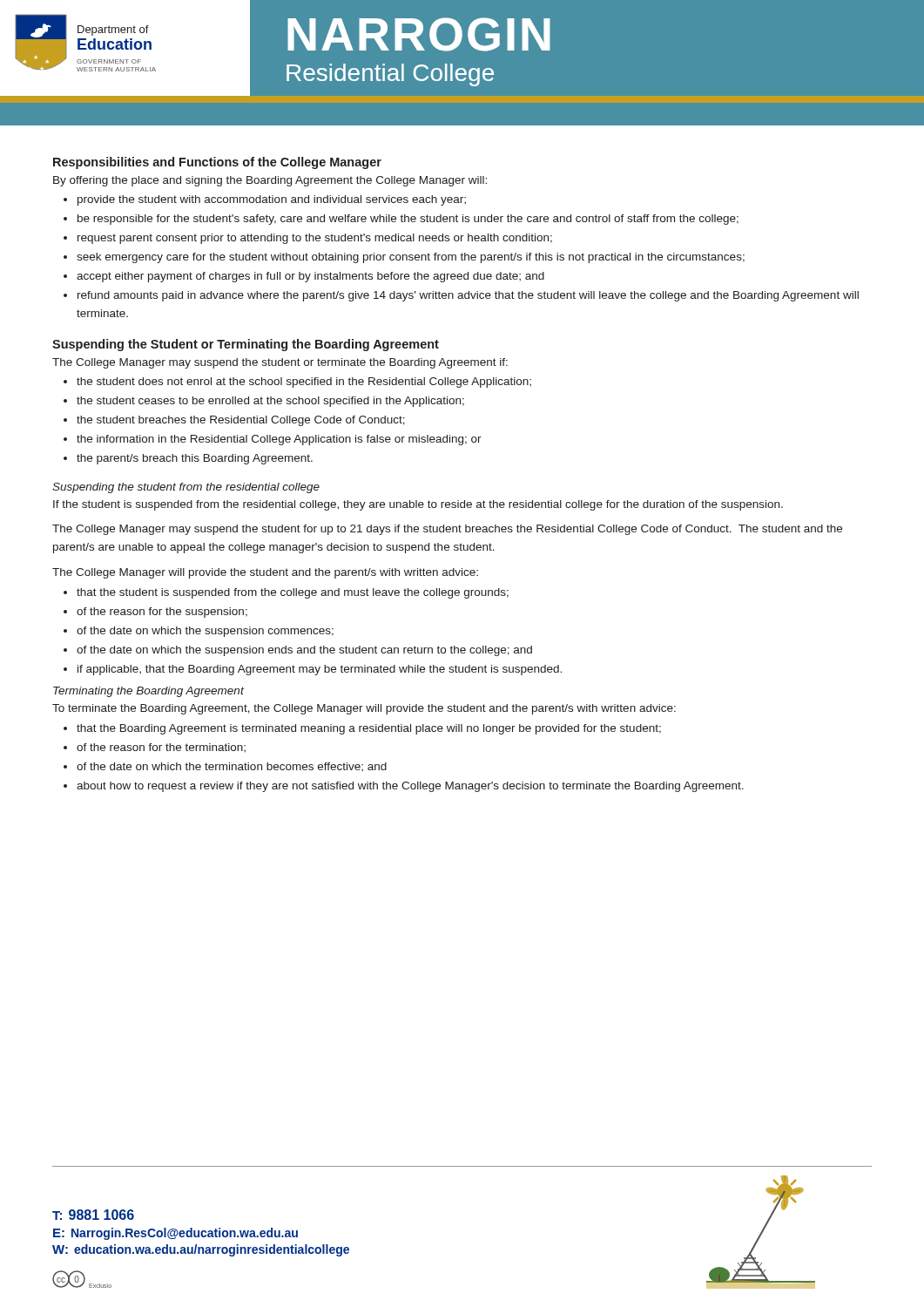Locate the block of text that opens with "provide the student with"

tap(272, 199)
